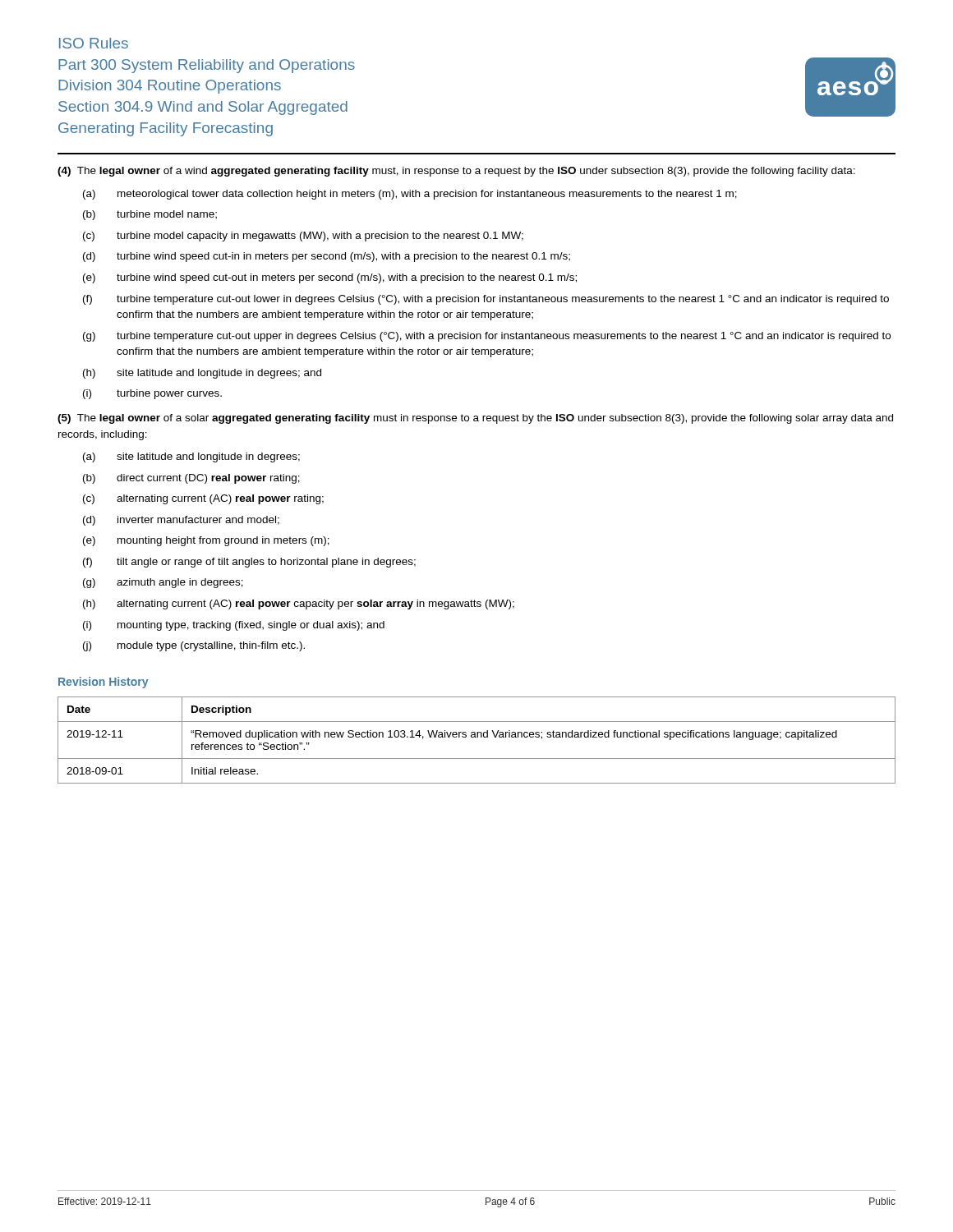Point to the block beginning "(5) The legal owner of"

point(476,426)
